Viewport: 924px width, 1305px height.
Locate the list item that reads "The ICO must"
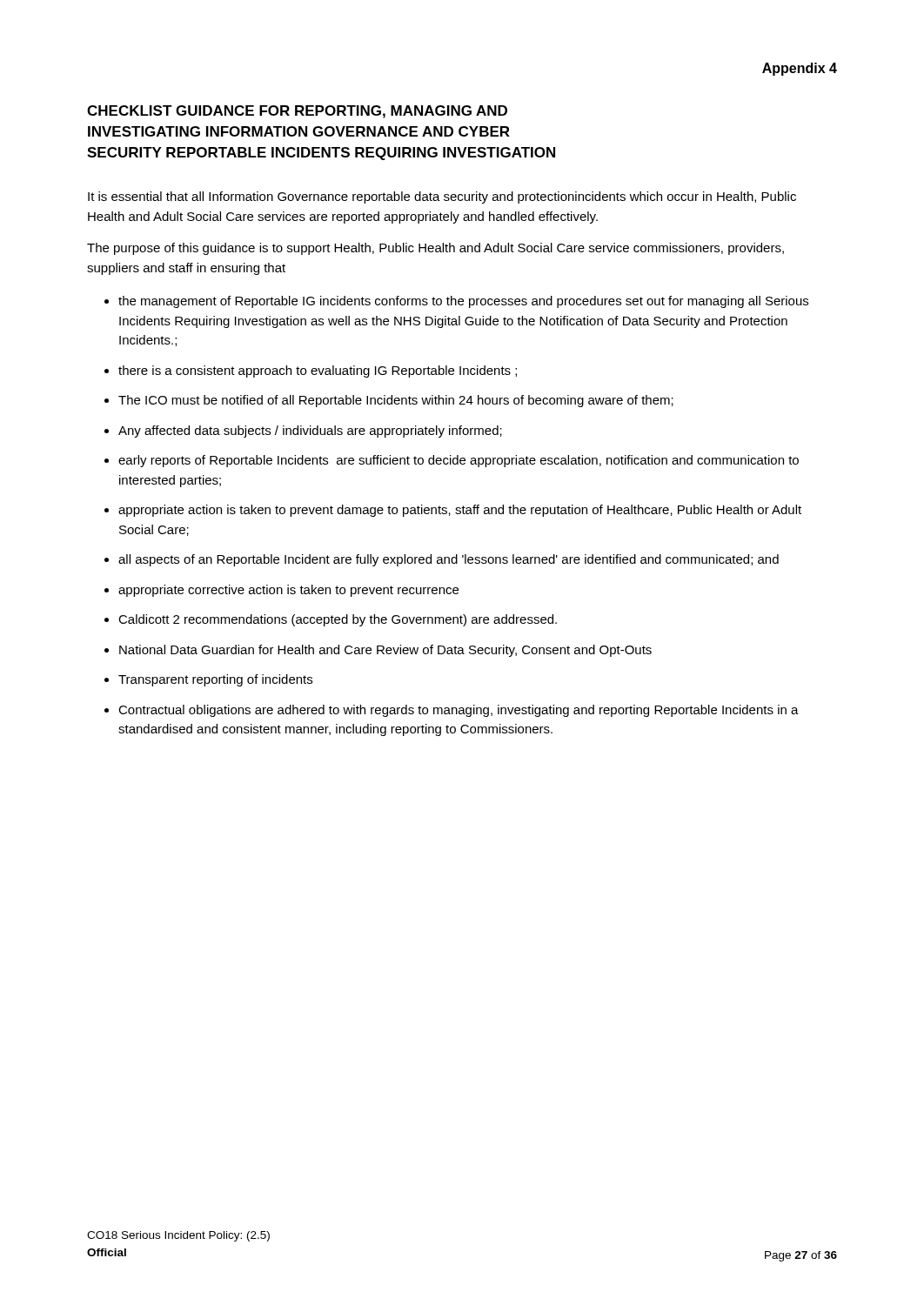point(396,400)
